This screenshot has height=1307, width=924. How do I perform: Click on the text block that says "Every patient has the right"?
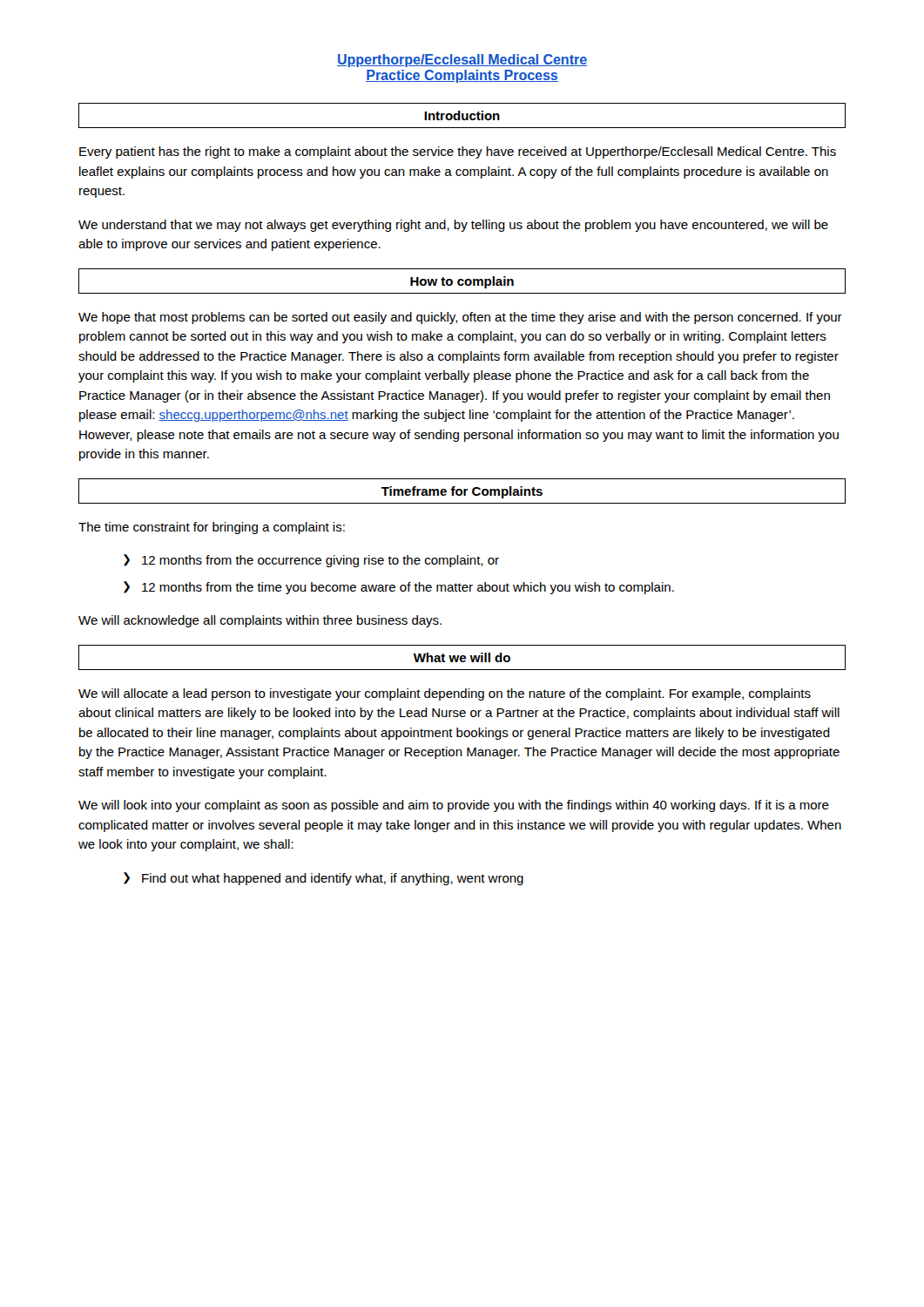(457, 171)
